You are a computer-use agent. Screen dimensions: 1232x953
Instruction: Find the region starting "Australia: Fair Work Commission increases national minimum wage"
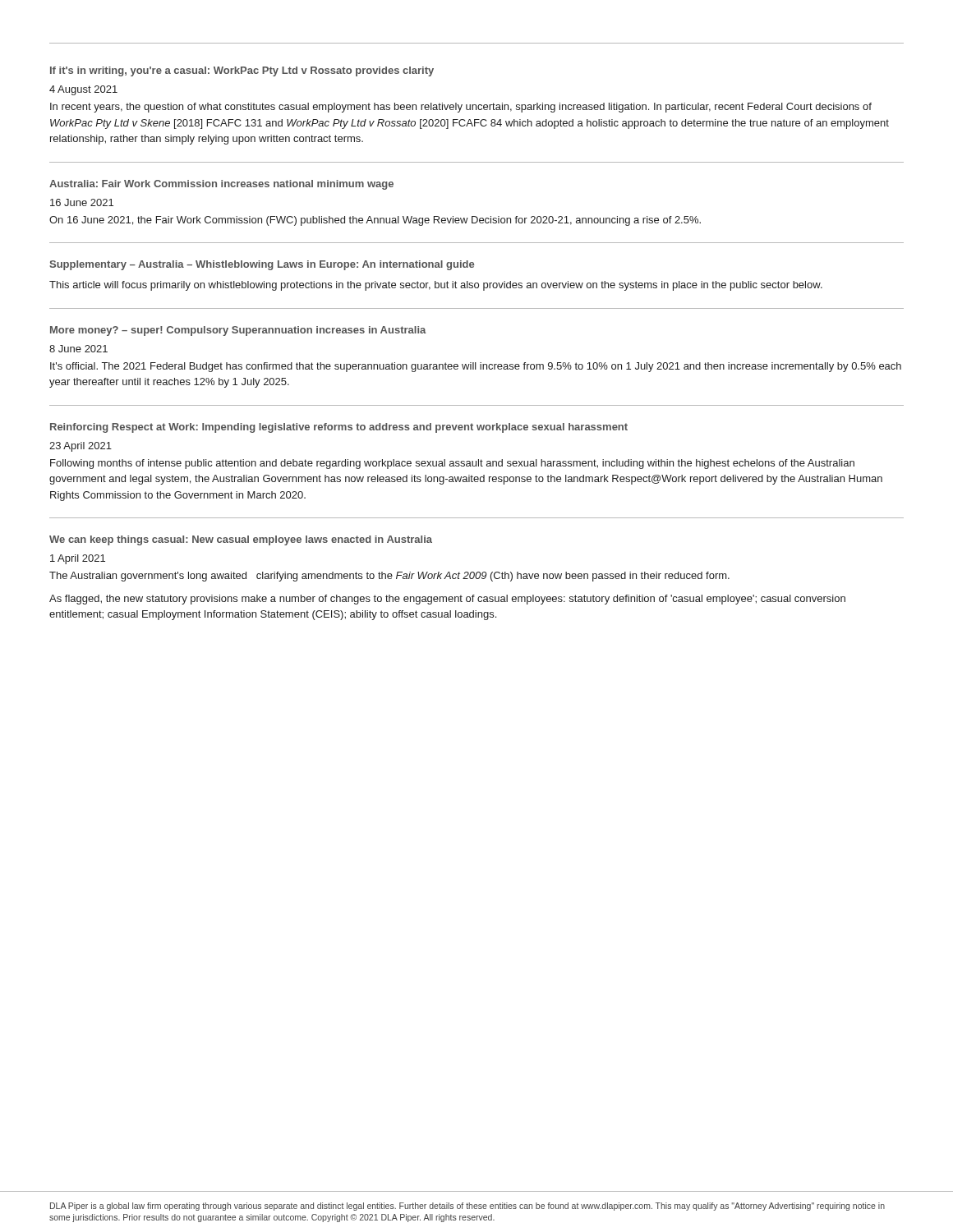(x=222, y=183)
